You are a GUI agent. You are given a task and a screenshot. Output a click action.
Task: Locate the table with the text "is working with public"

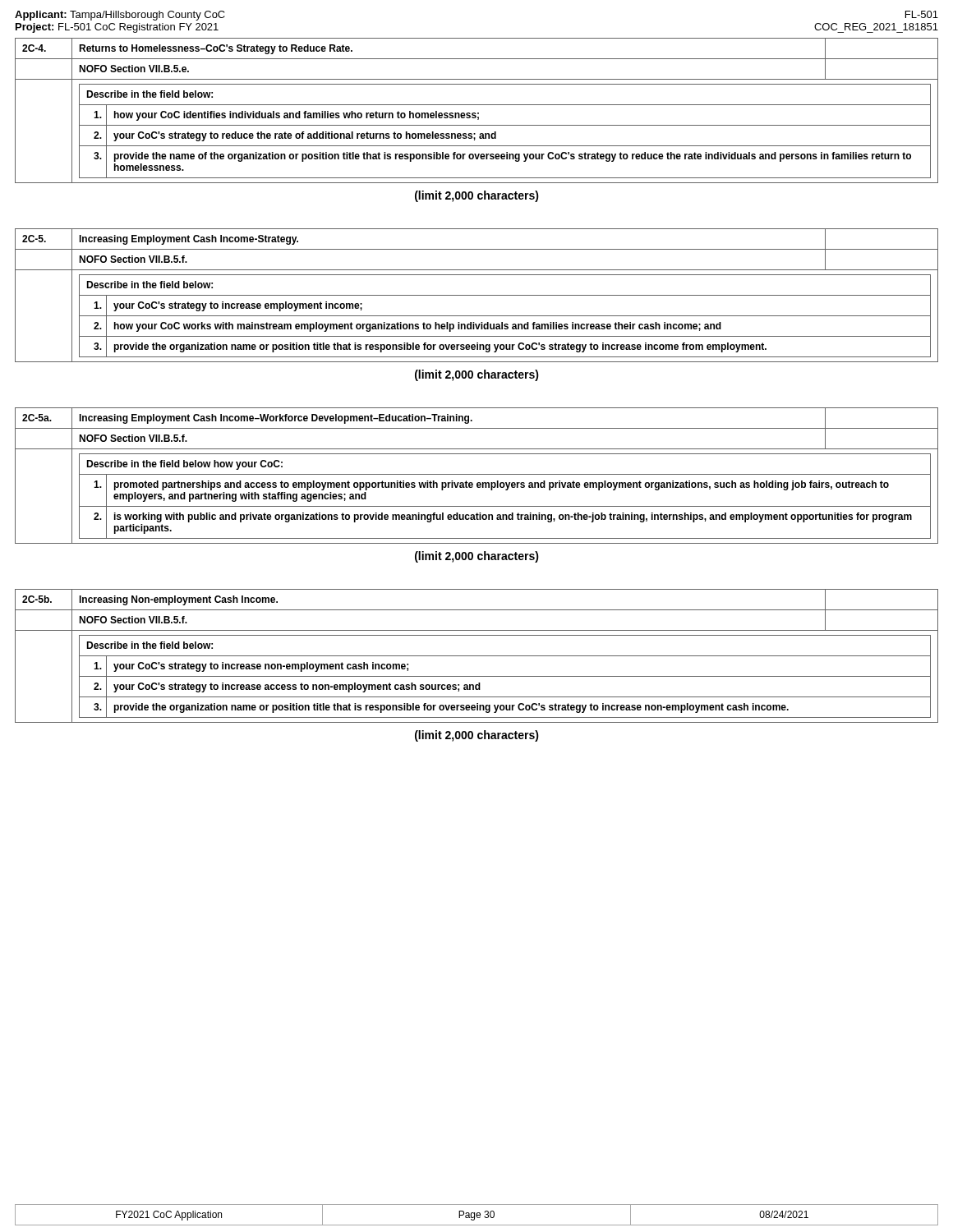pyautogui.click(x=476, y=489)
